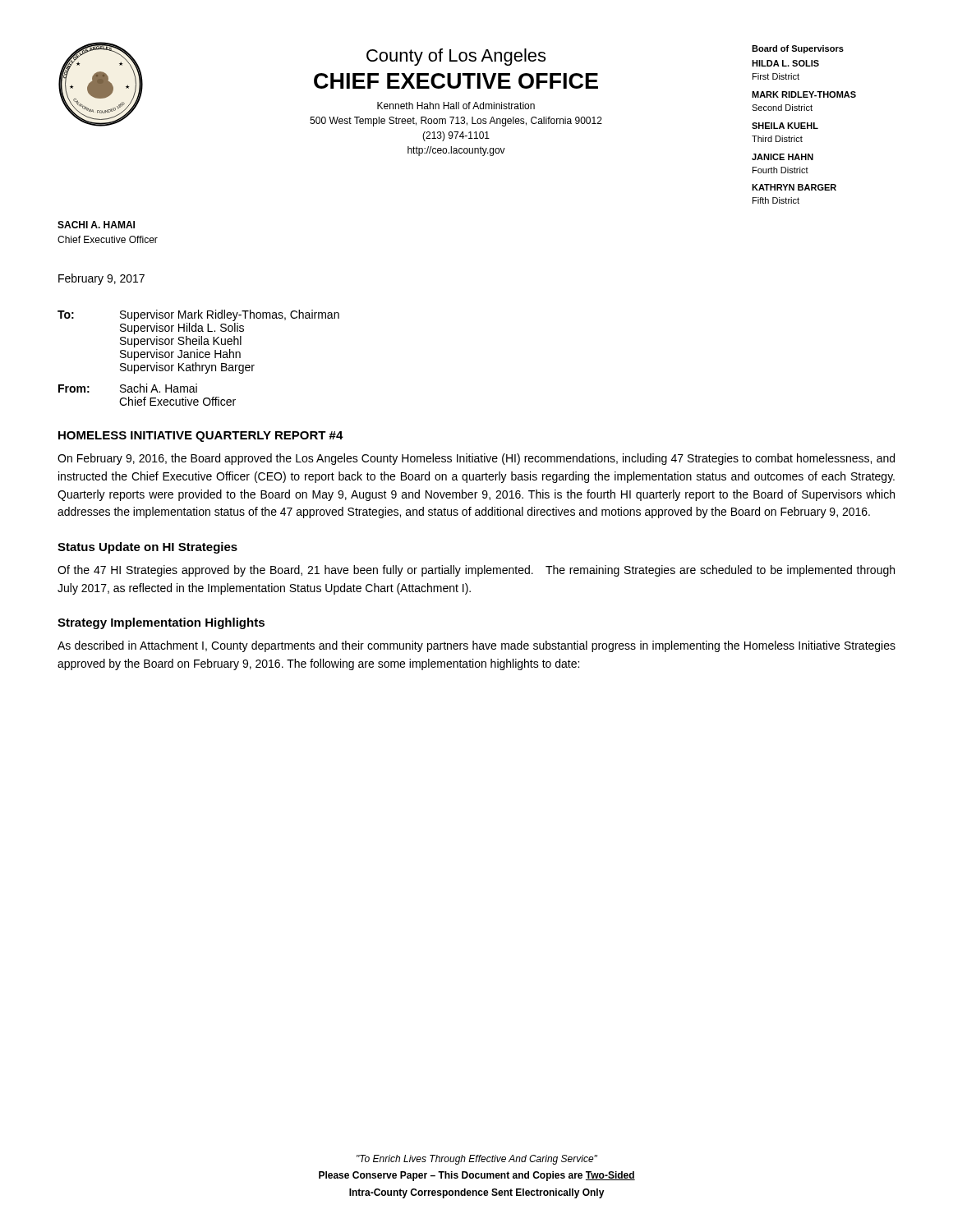Click on the region starting "As described in Attachment I, County departments and"
The width and height of the screenshot is (953, 1232).
pyautogui.click(x=476, y=655)
